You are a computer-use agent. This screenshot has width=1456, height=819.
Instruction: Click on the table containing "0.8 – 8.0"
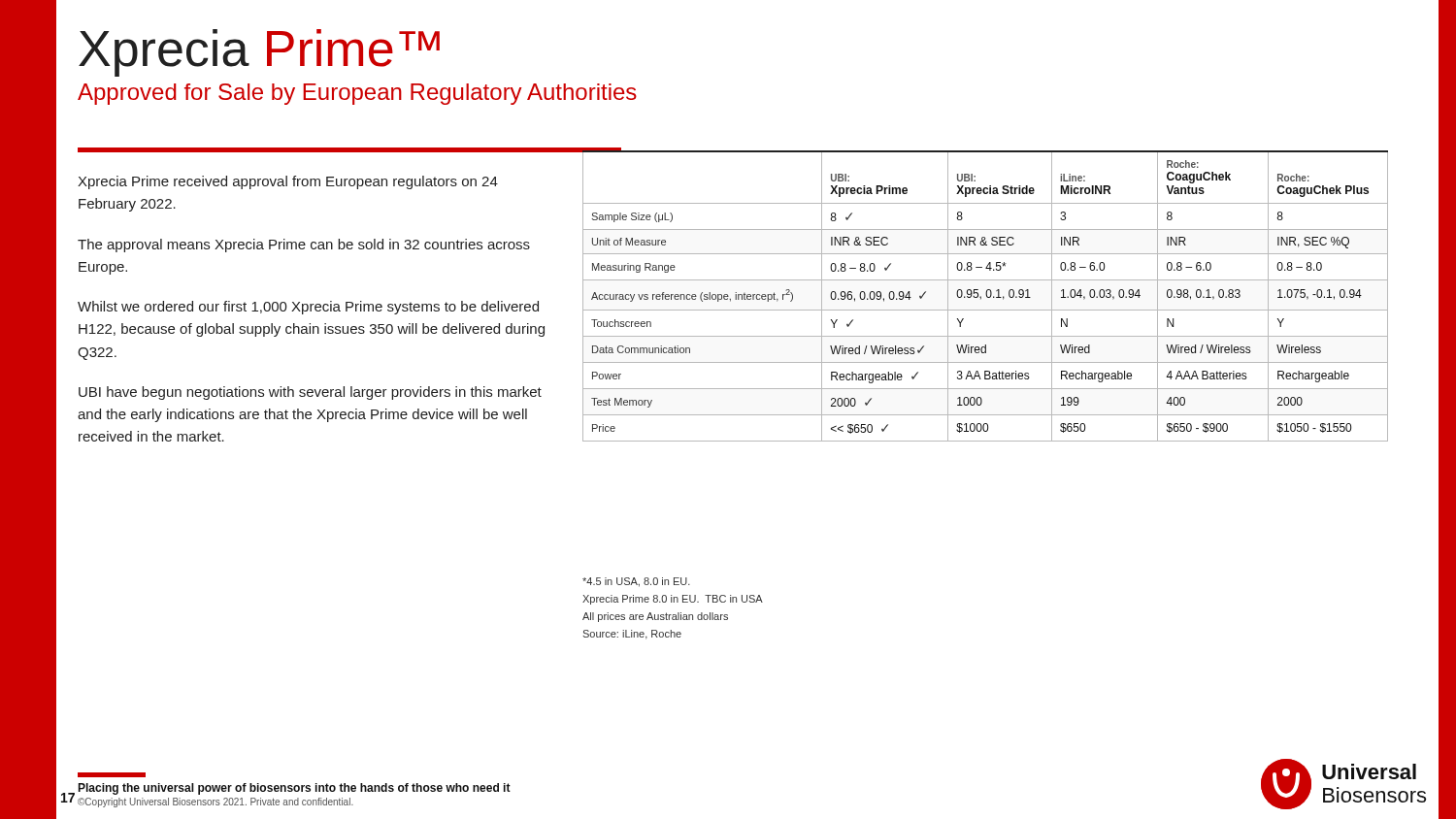click(985, 296)
